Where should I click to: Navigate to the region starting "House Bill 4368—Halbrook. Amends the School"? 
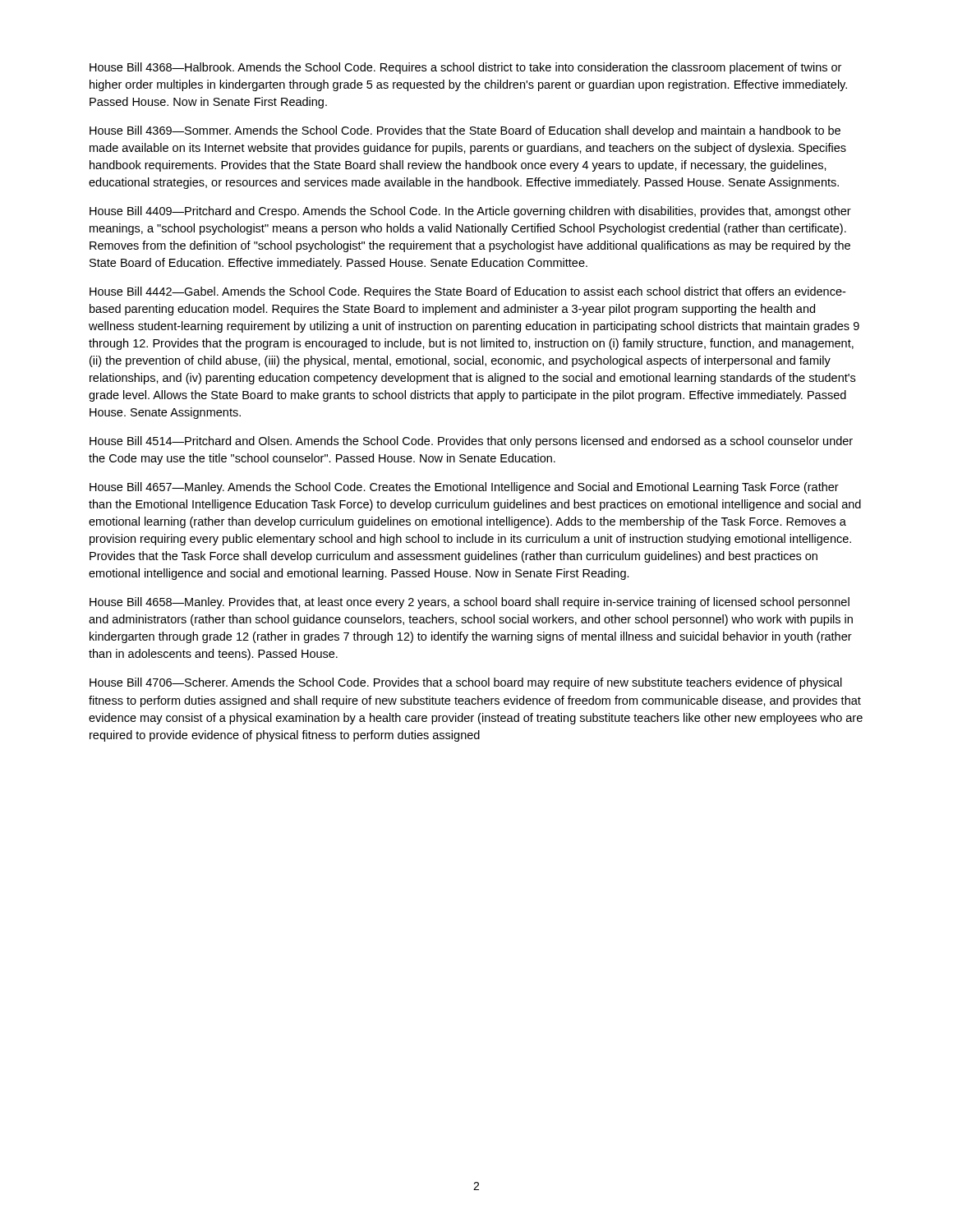tap(468, 85)
